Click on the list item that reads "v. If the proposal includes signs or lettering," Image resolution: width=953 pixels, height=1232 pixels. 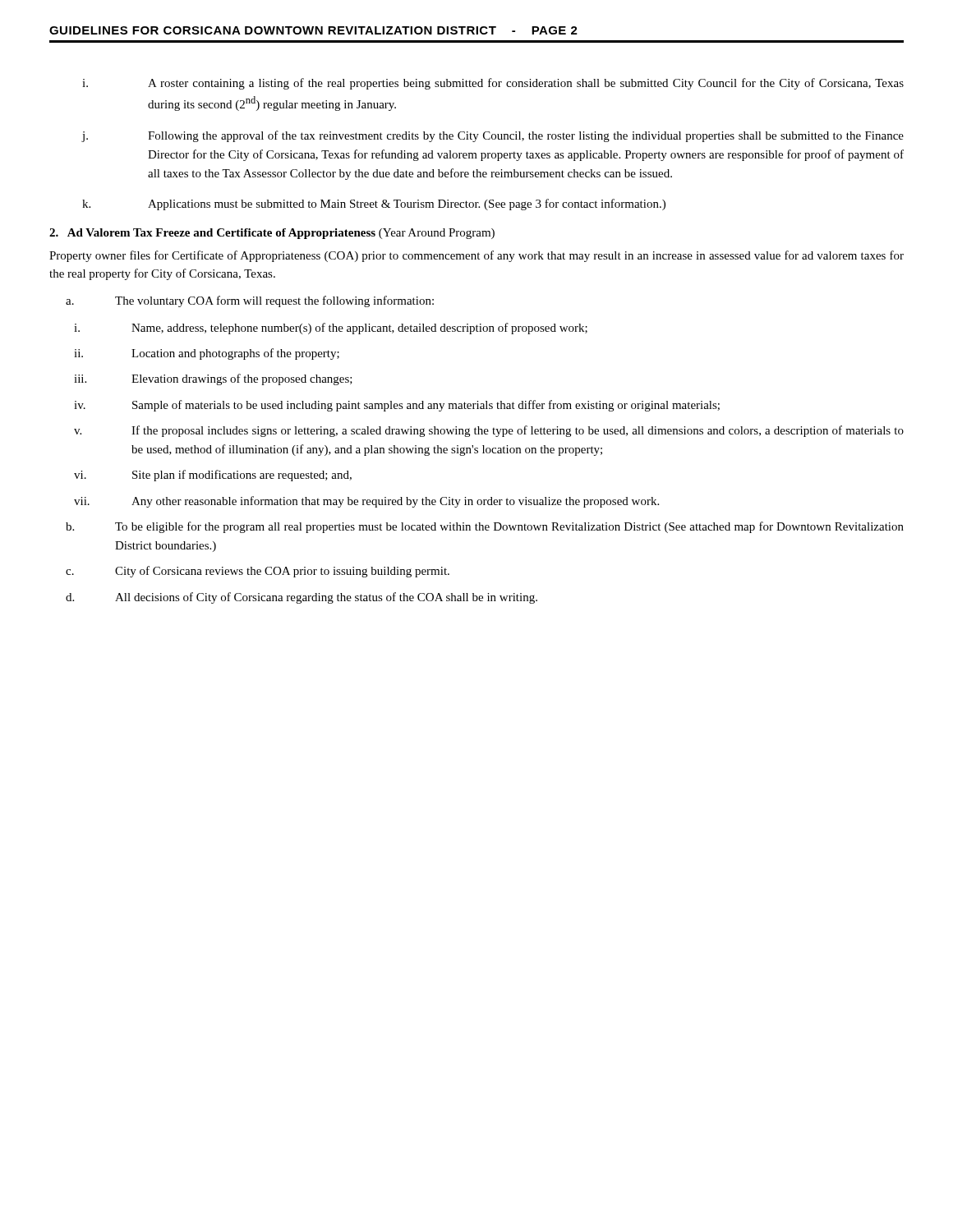click(476, 440)
